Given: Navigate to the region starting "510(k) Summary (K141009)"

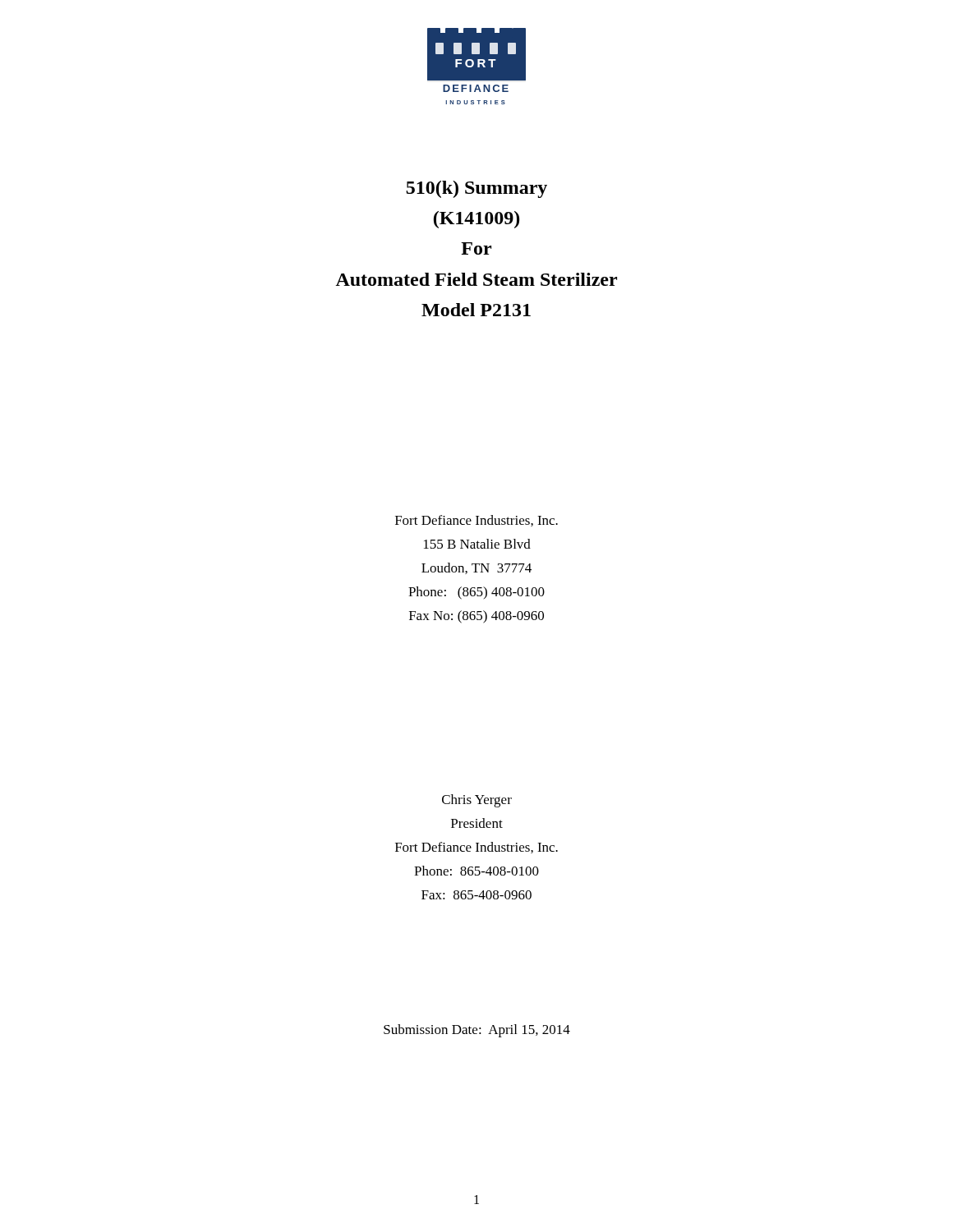Looking at the screenshot, I should [x=476, y=249].
